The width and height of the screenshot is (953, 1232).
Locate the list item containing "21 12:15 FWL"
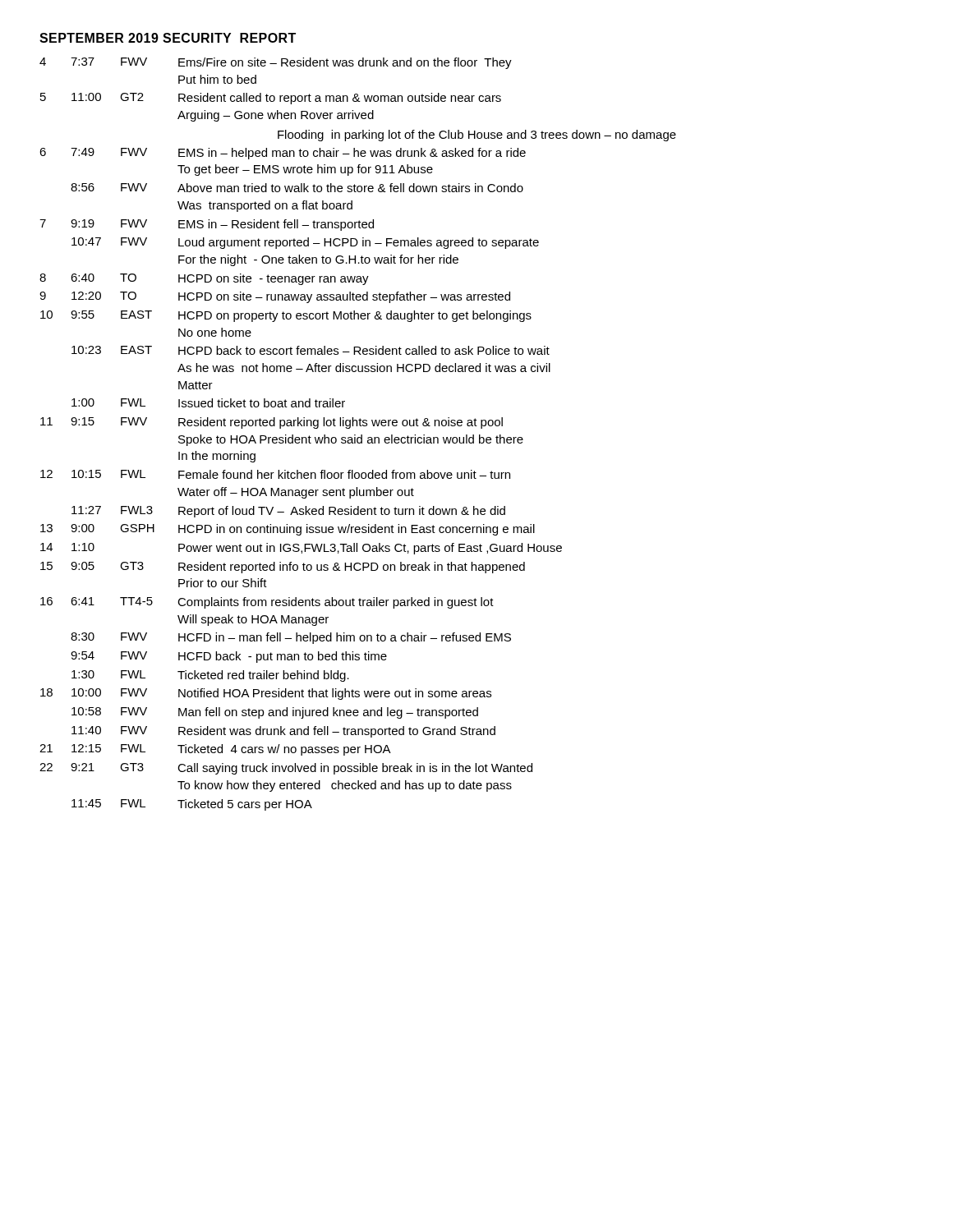point(215,750)
